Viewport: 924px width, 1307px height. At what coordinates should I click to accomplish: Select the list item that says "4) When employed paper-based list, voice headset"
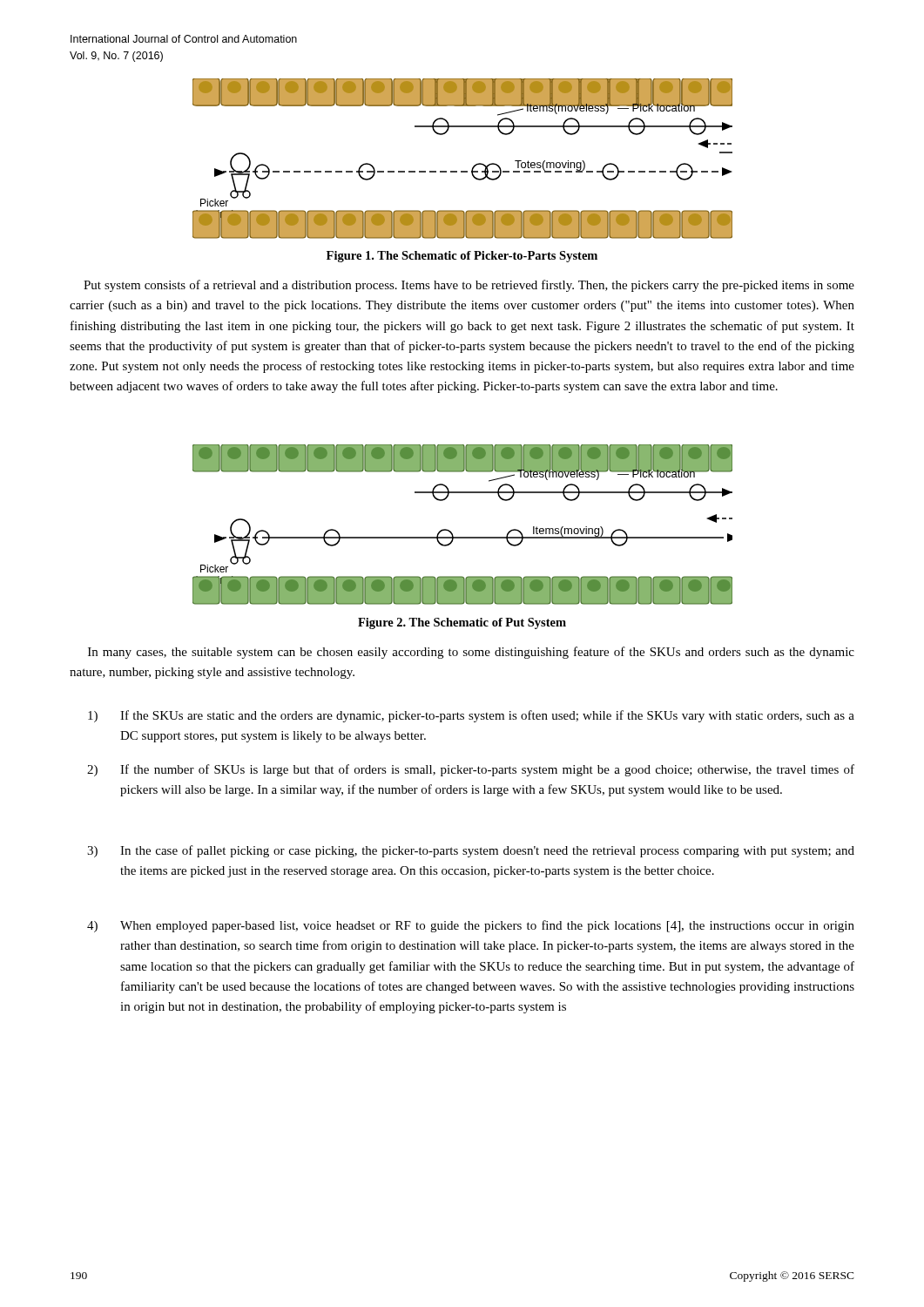[462, 966]
